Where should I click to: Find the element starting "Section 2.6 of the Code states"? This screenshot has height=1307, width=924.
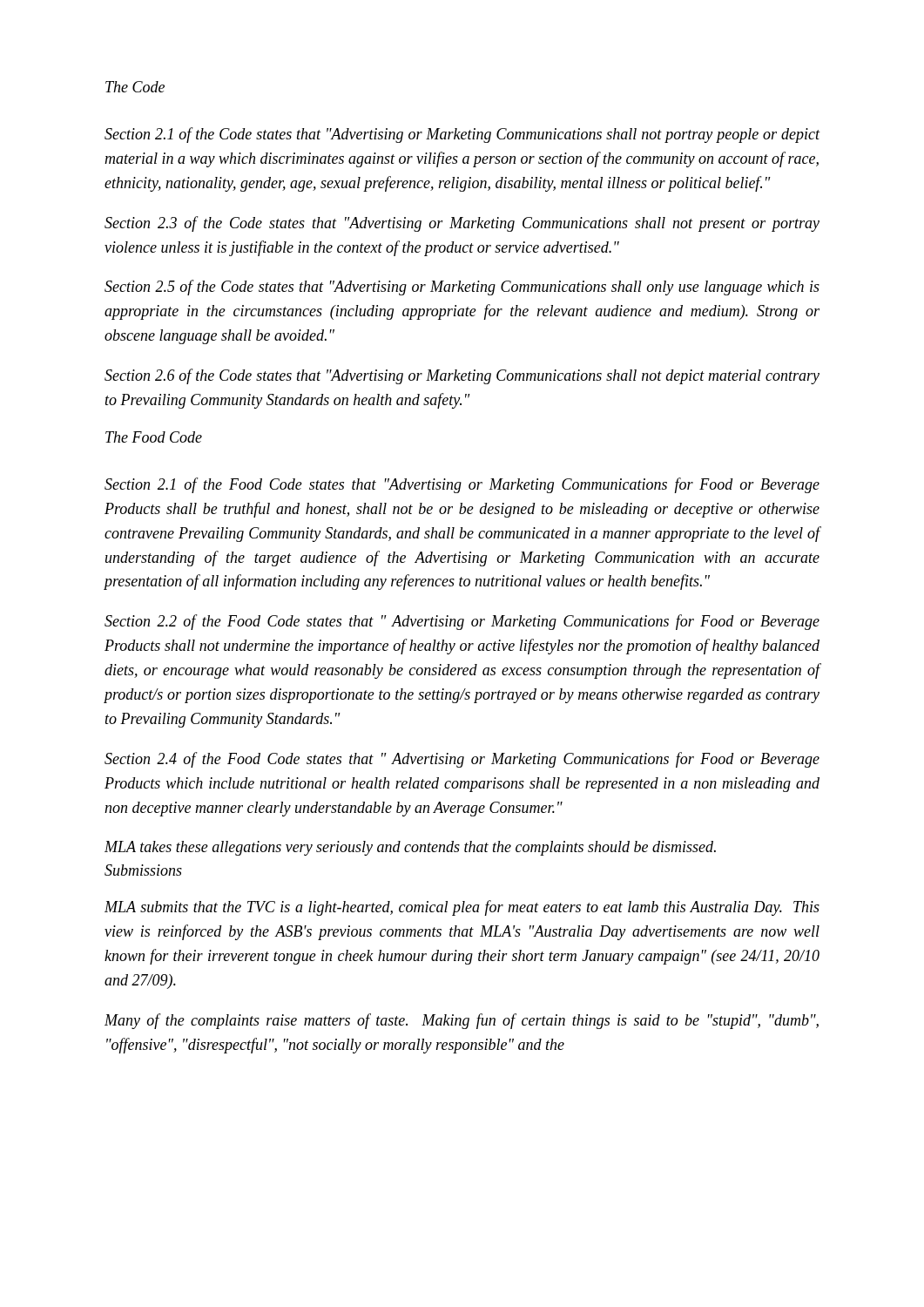[x=462, y=388]
